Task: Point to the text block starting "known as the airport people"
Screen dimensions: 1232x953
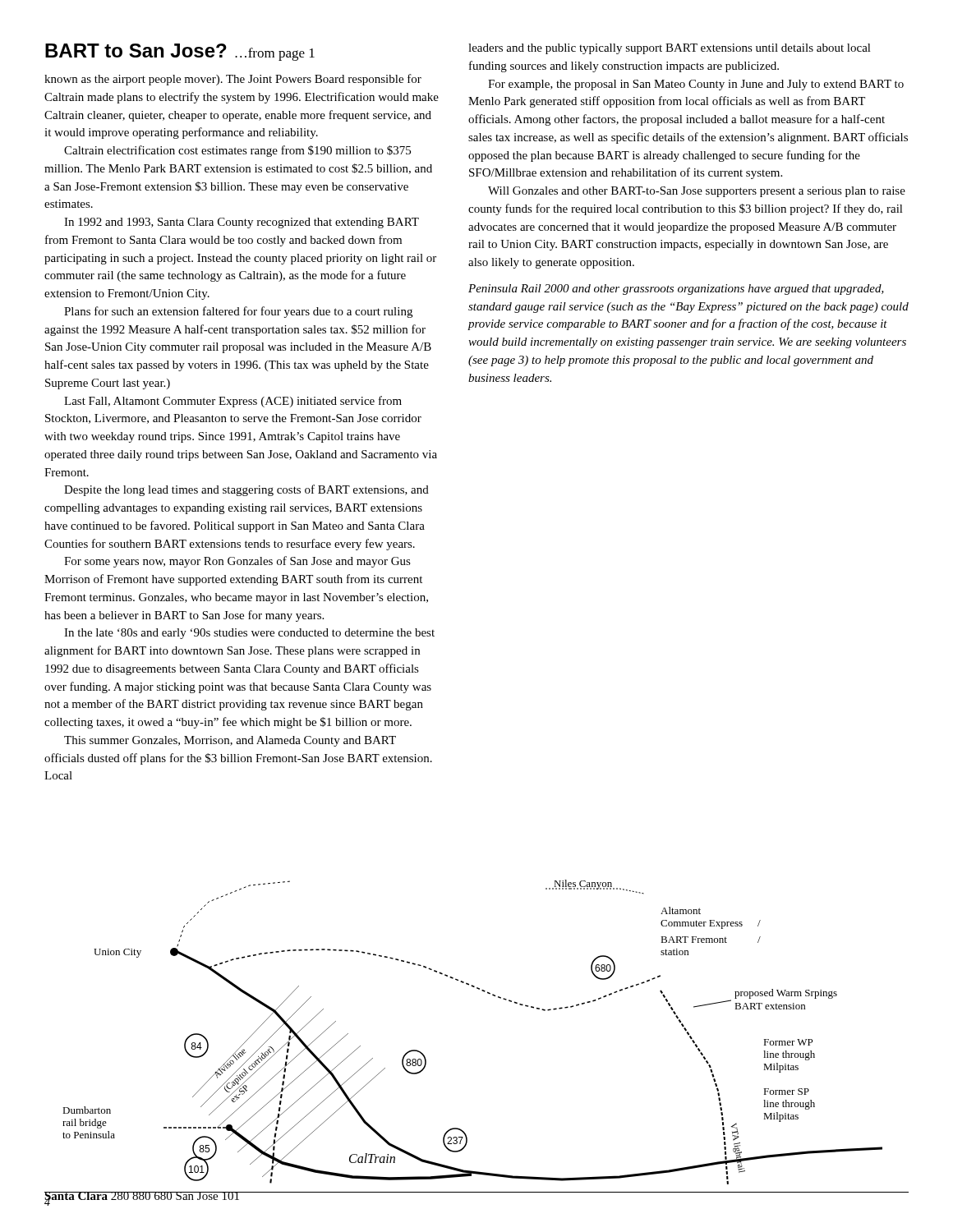Action: coord(242,428)
